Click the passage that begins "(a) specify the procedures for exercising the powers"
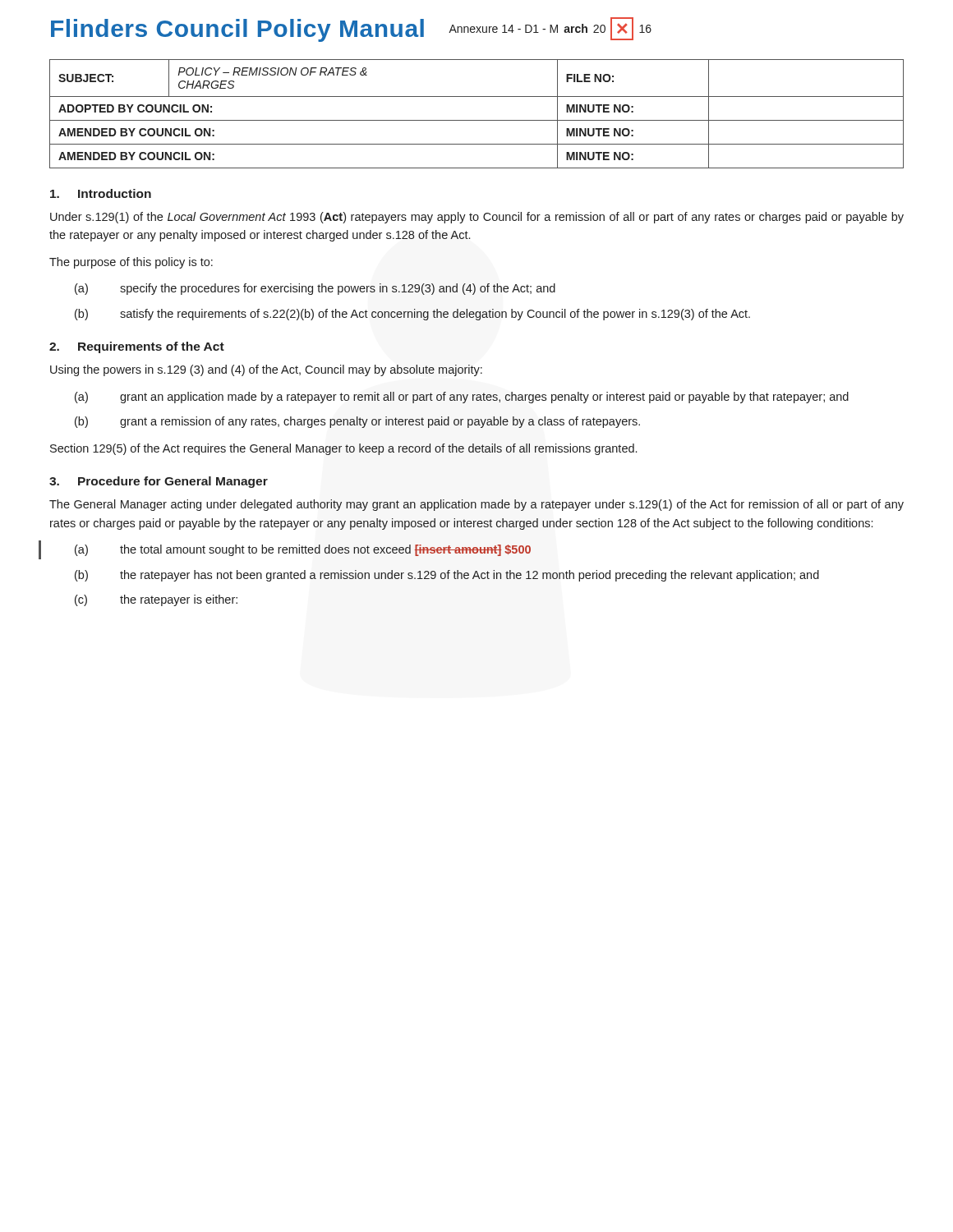The height and width of the screenshot is (1232, 953). (476, 289)
